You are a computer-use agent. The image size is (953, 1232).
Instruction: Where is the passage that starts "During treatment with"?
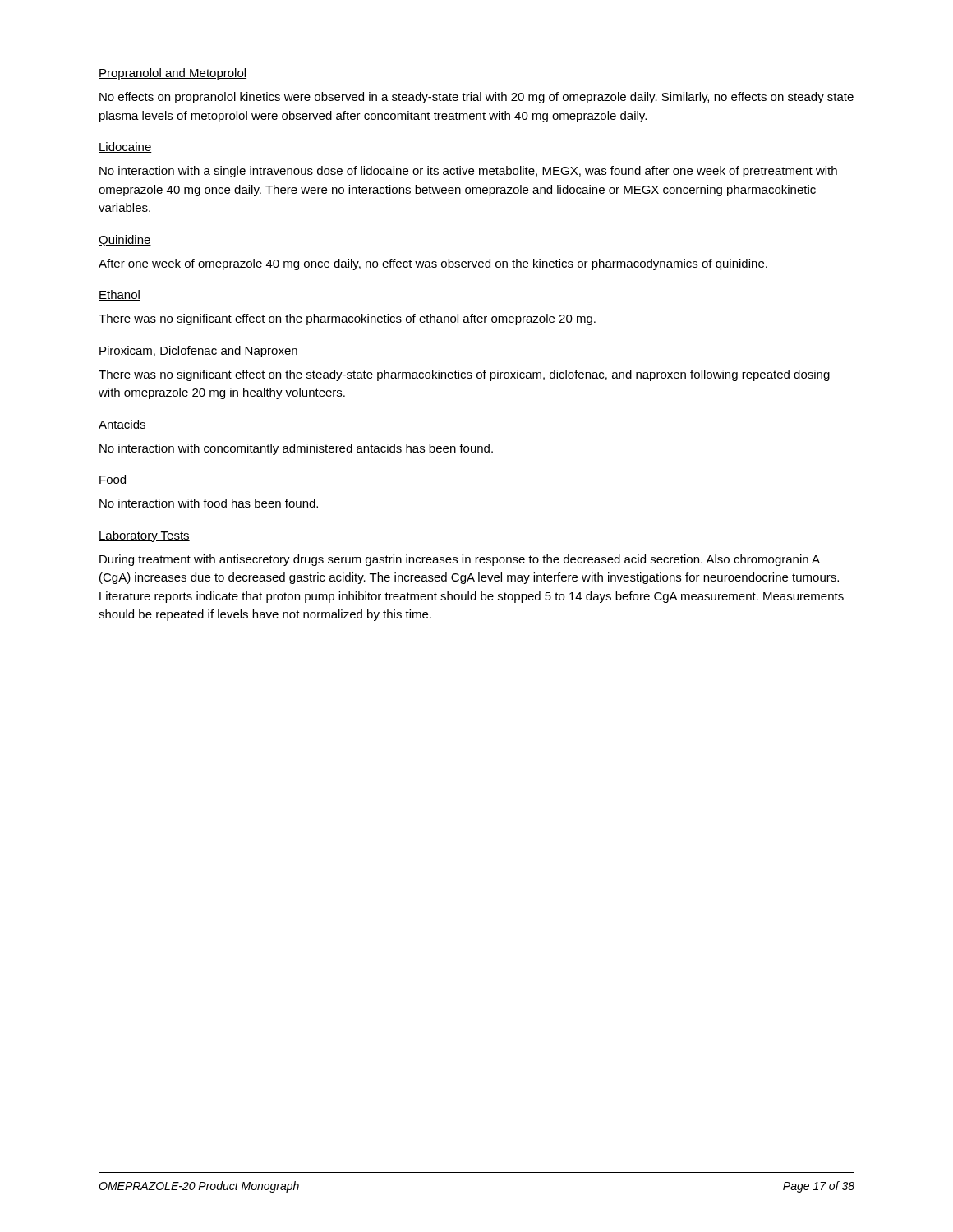[471, 586]
